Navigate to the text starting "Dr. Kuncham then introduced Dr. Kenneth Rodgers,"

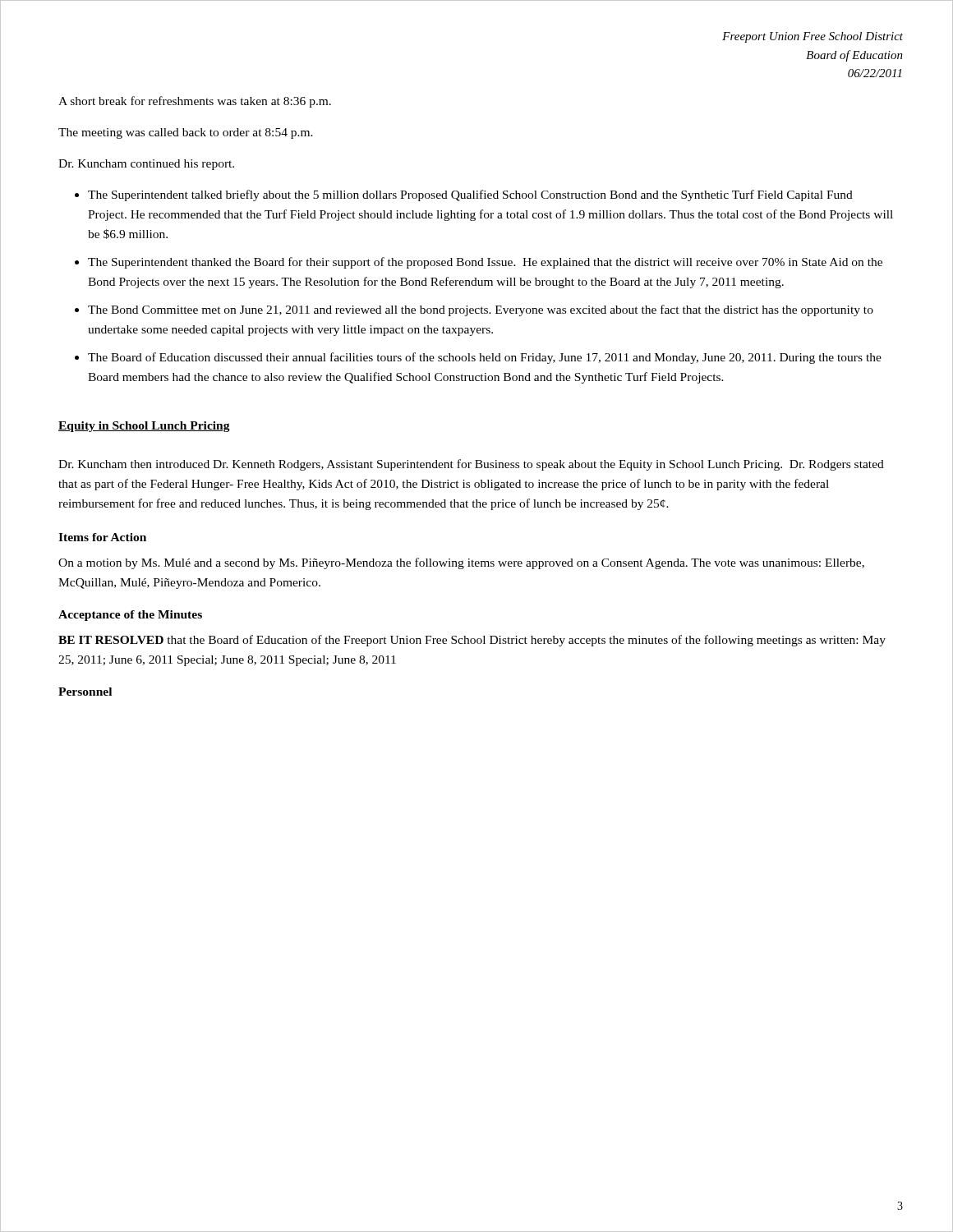[471, 483]
